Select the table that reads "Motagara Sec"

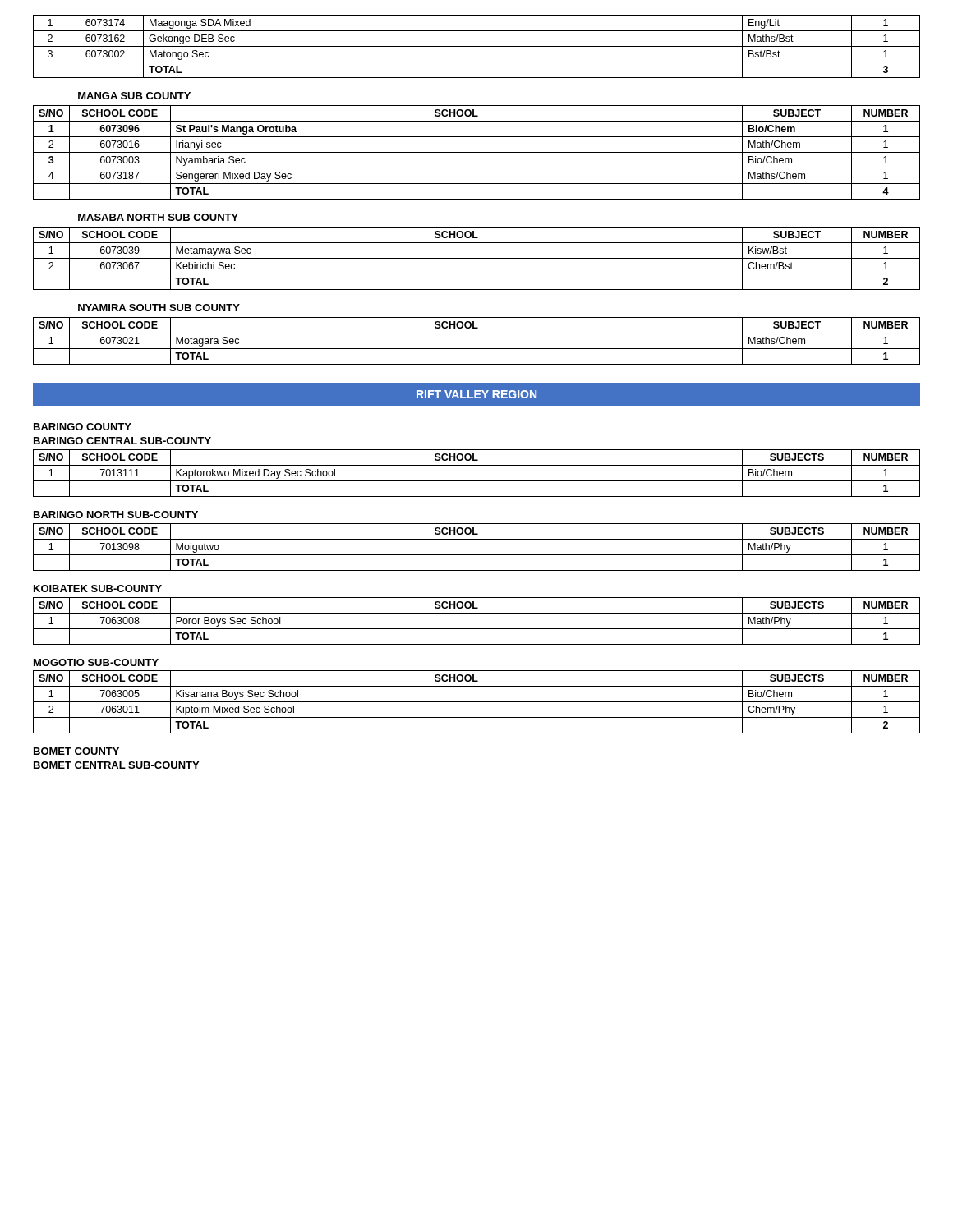tap(476, 341)
